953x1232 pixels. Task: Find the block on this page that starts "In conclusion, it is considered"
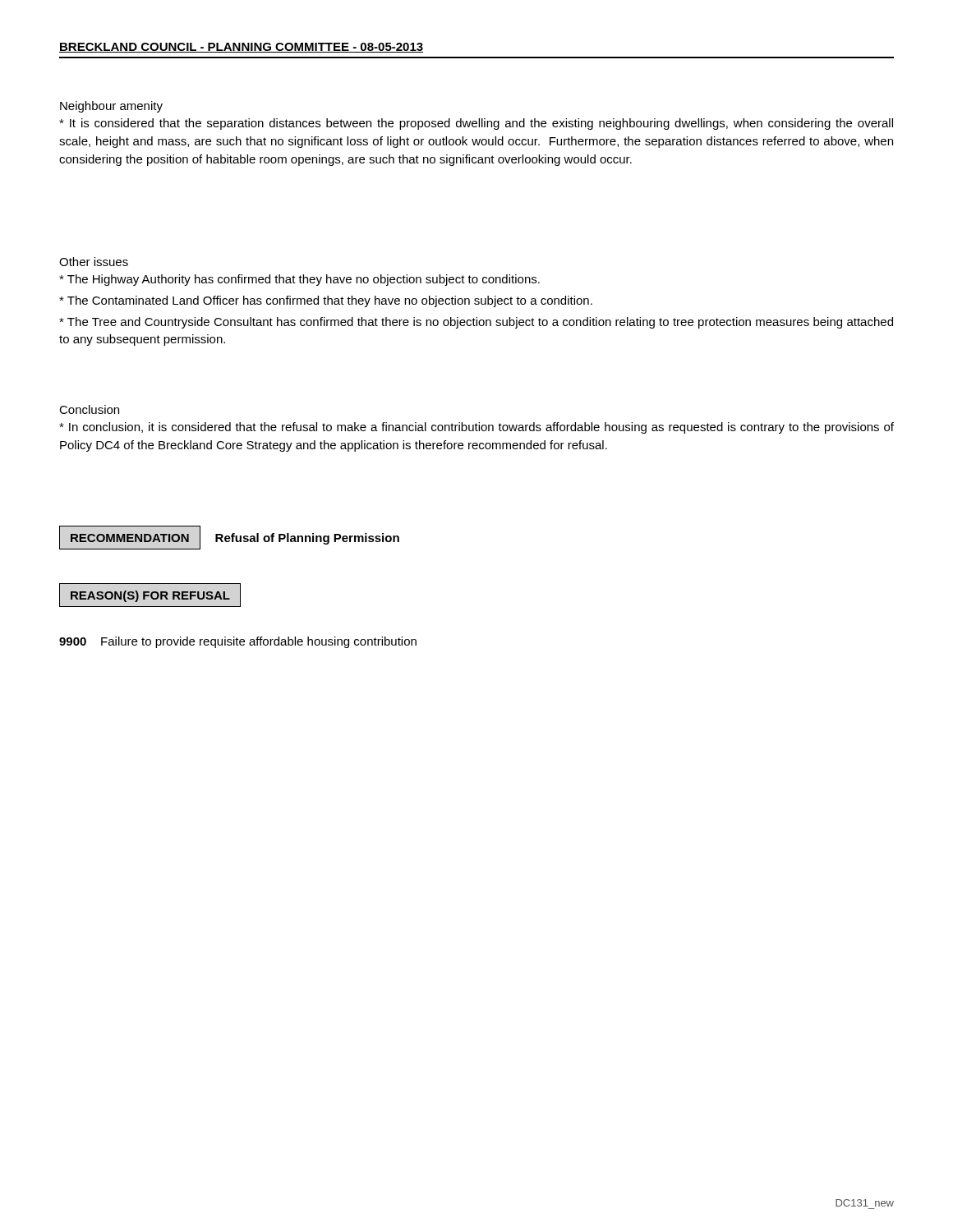click(476, 436)
